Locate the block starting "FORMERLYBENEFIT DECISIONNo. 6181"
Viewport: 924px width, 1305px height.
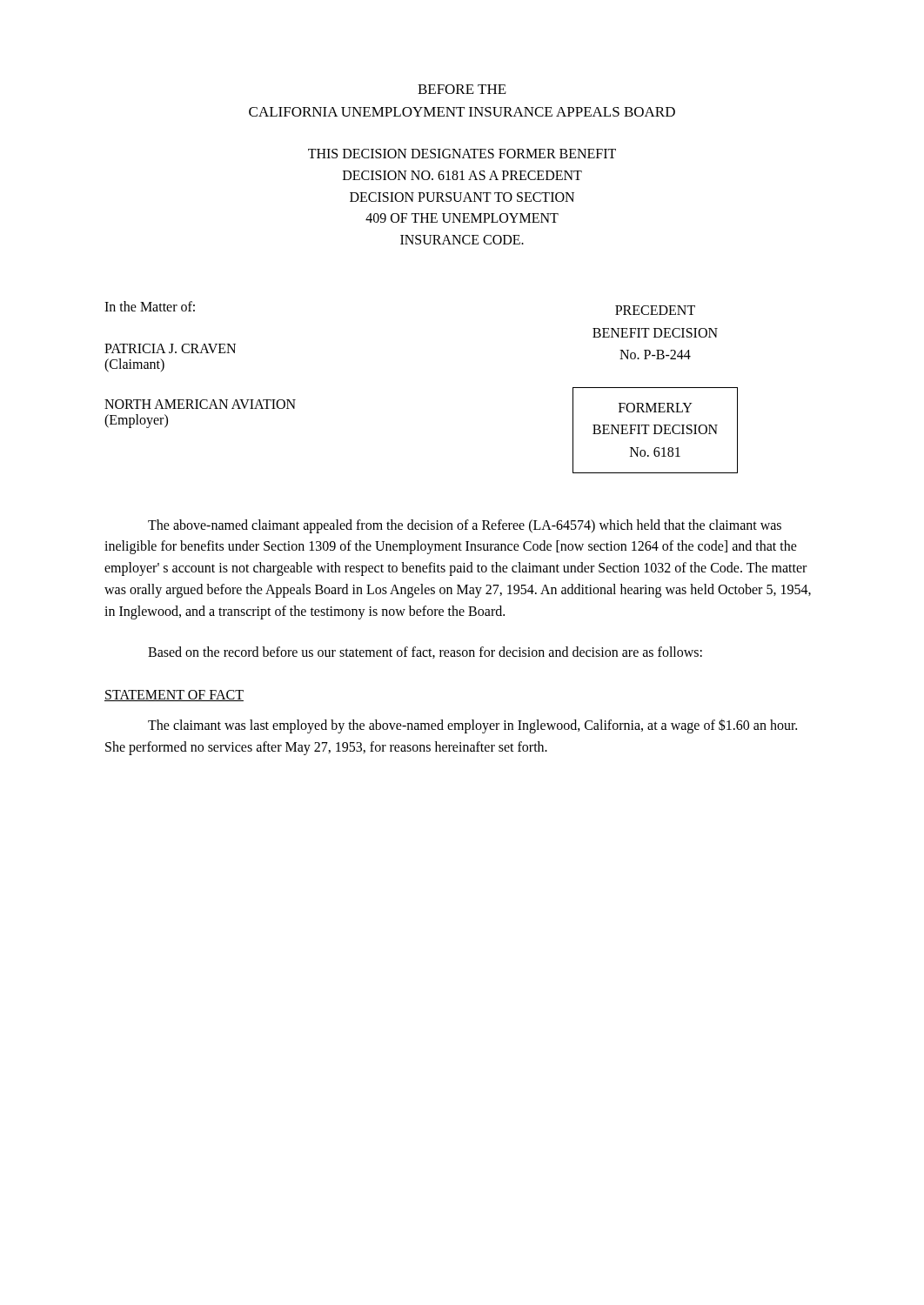point(655,430)
